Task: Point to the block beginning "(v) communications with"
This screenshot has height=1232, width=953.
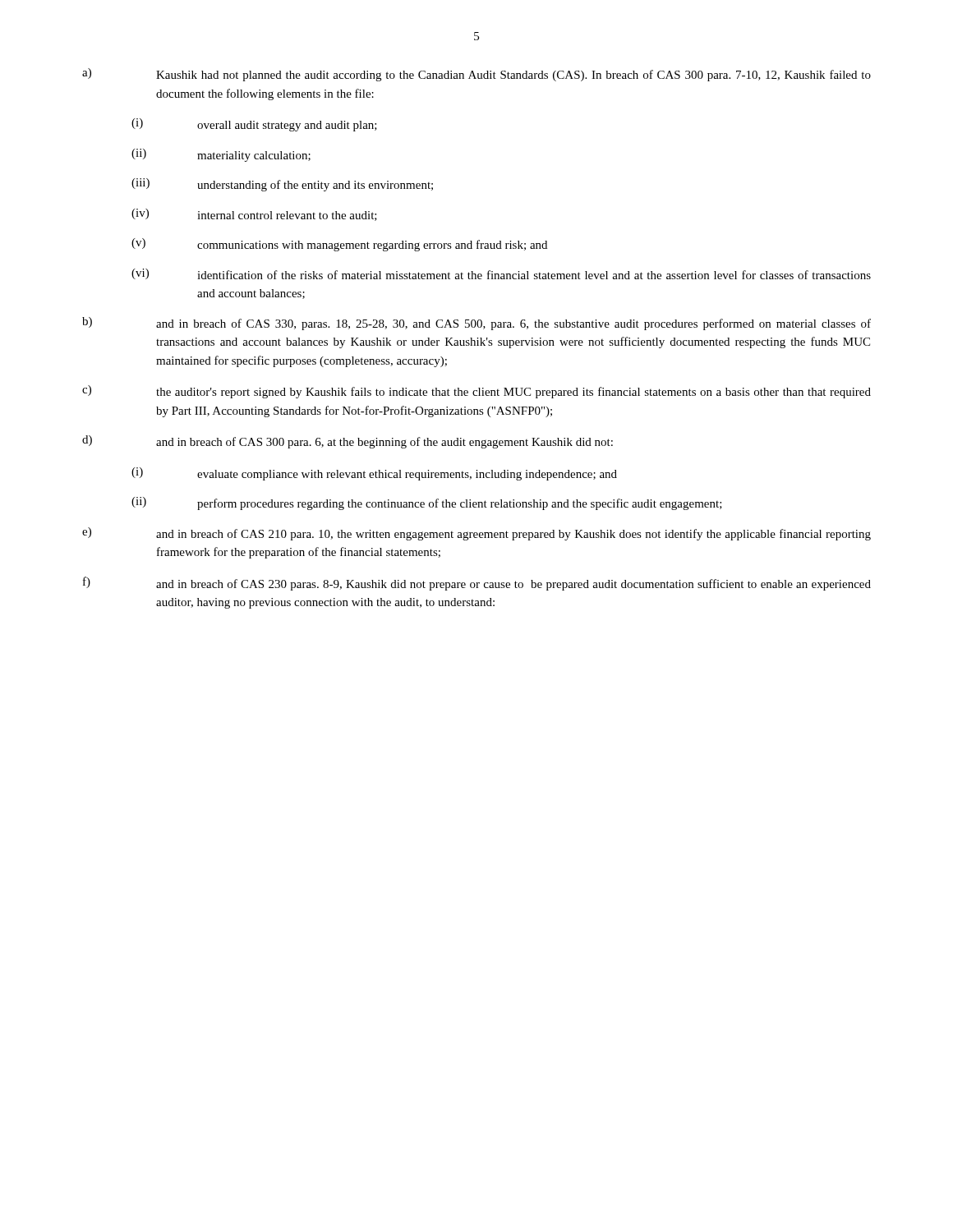Action: pos(476,245)
